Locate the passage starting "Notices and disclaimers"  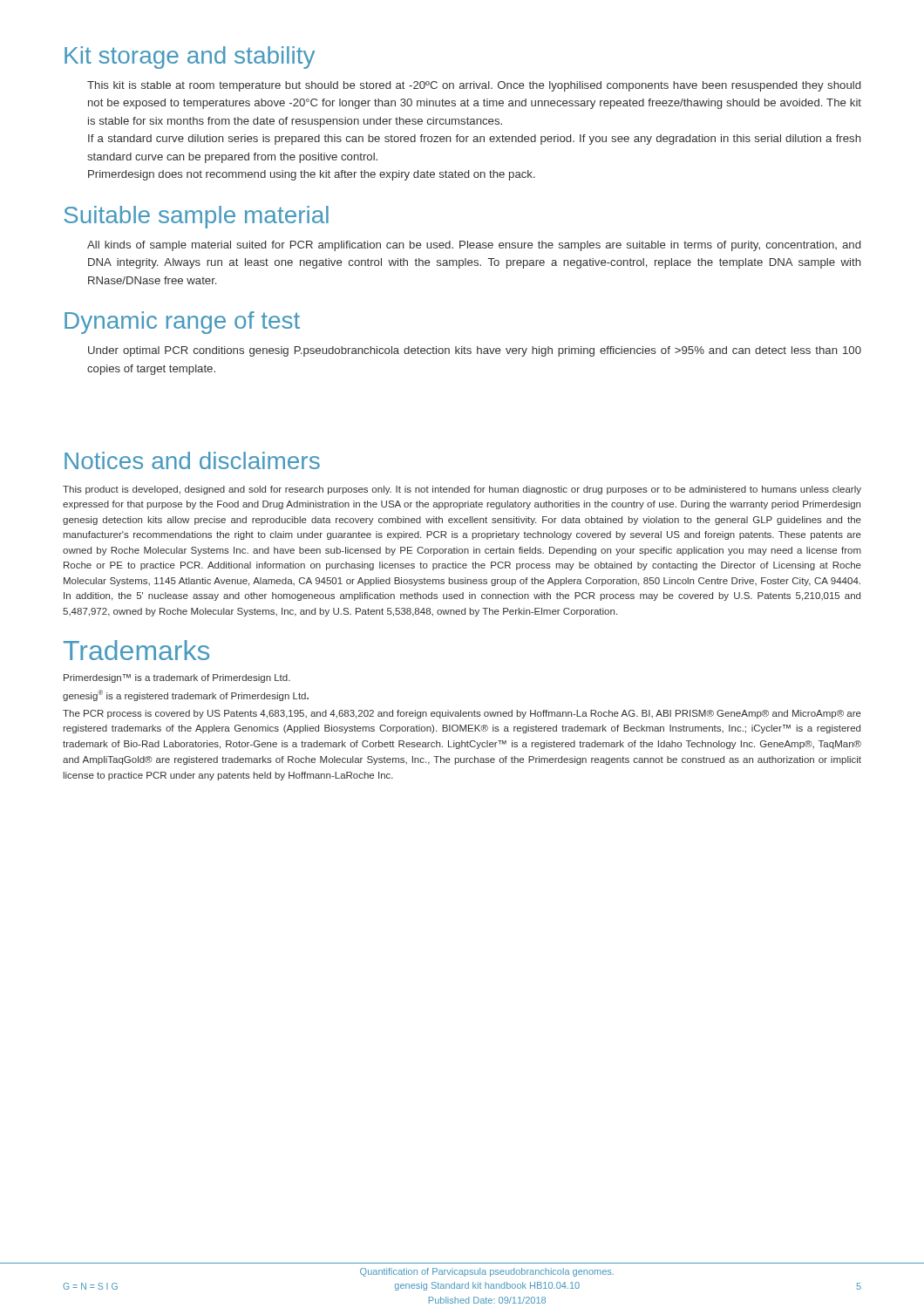(192, 460)
